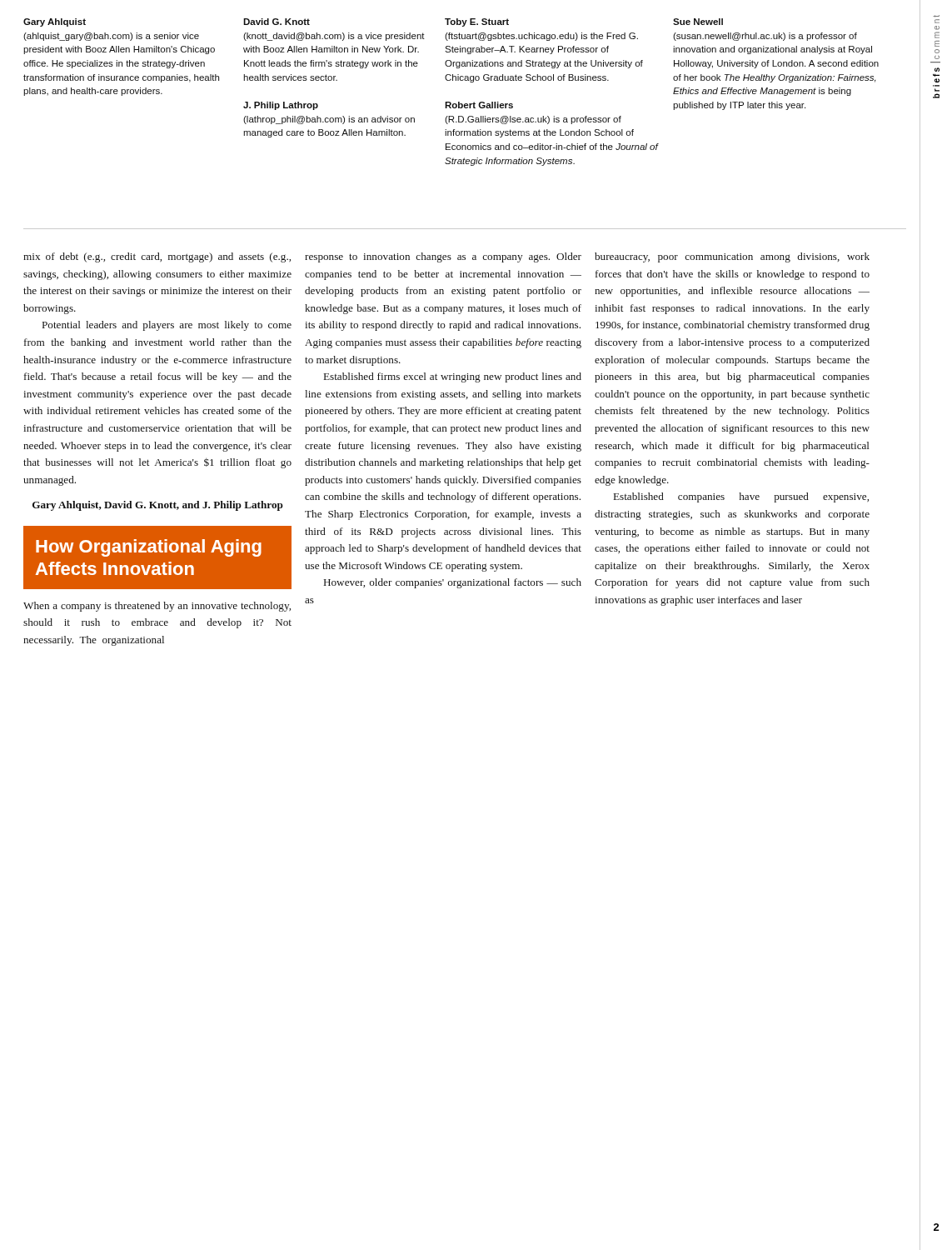Screen dimensions: 1250x952
Task: Find the text block that reads "Established firms excel at wringing"
Action: [443, 471]
